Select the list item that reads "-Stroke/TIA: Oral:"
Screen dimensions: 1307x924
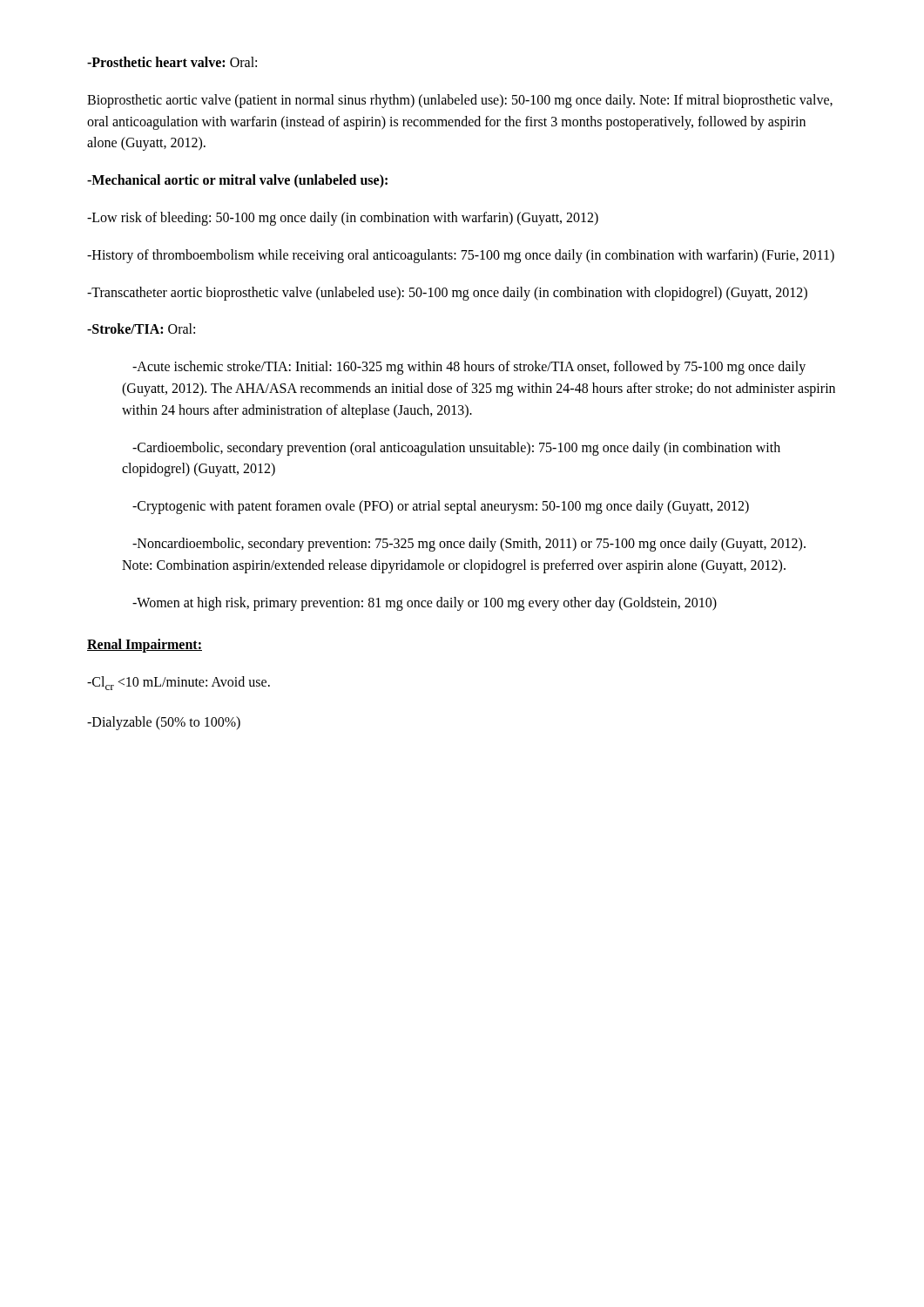click(142, 329)
